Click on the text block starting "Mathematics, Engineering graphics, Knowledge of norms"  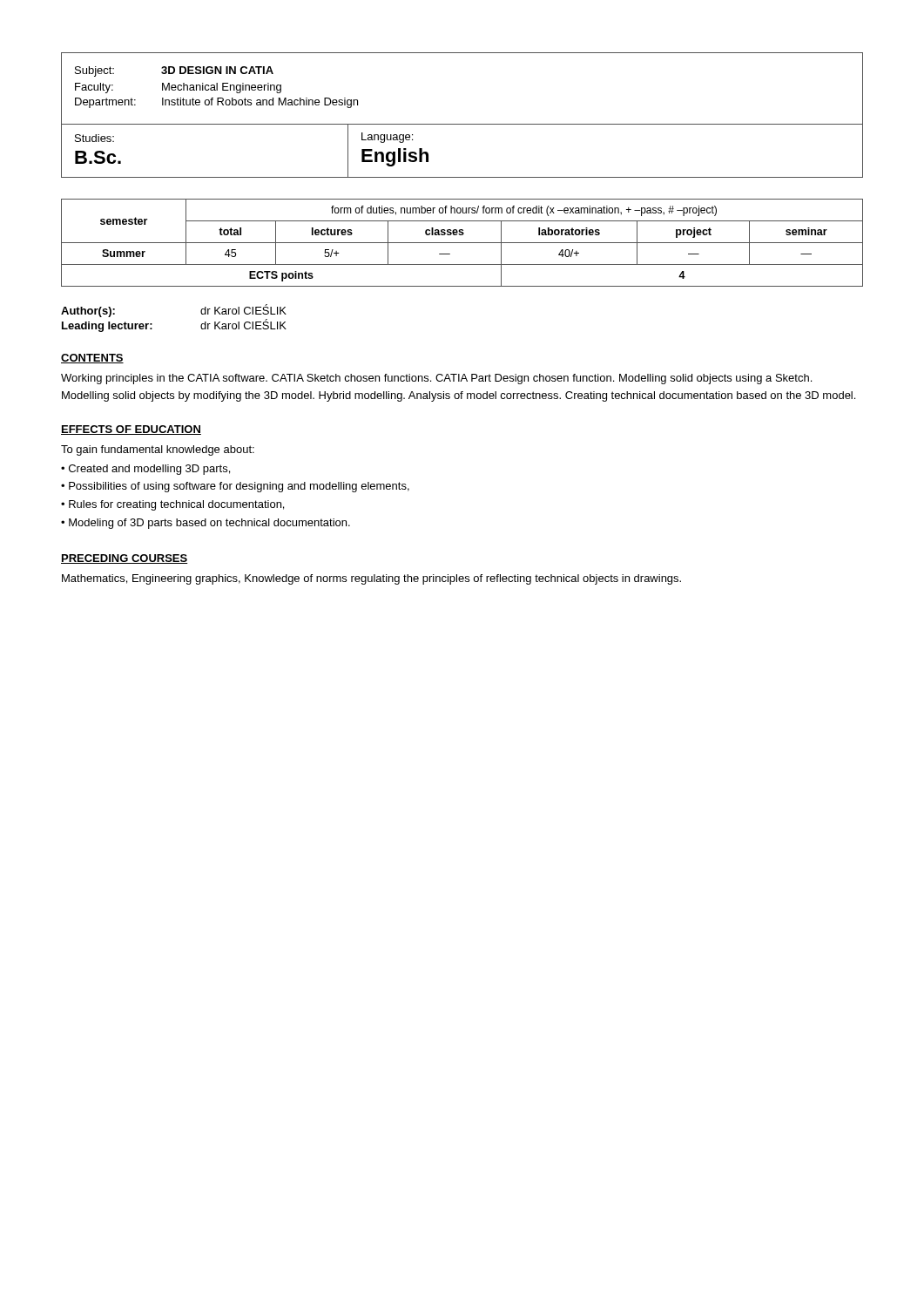tap(372, 578)
